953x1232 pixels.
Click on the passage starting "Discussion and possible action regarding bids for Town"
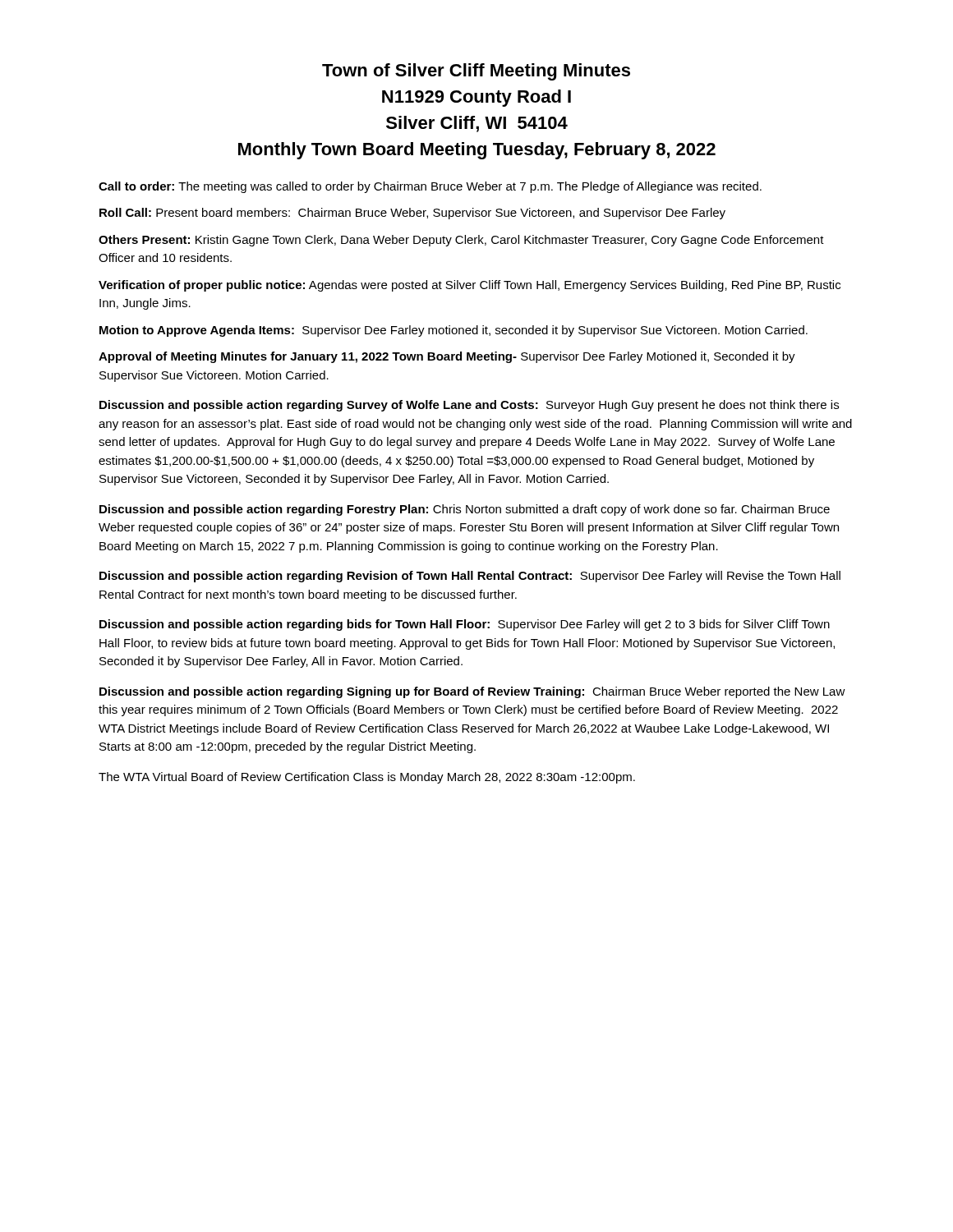(x=467, y=642)
